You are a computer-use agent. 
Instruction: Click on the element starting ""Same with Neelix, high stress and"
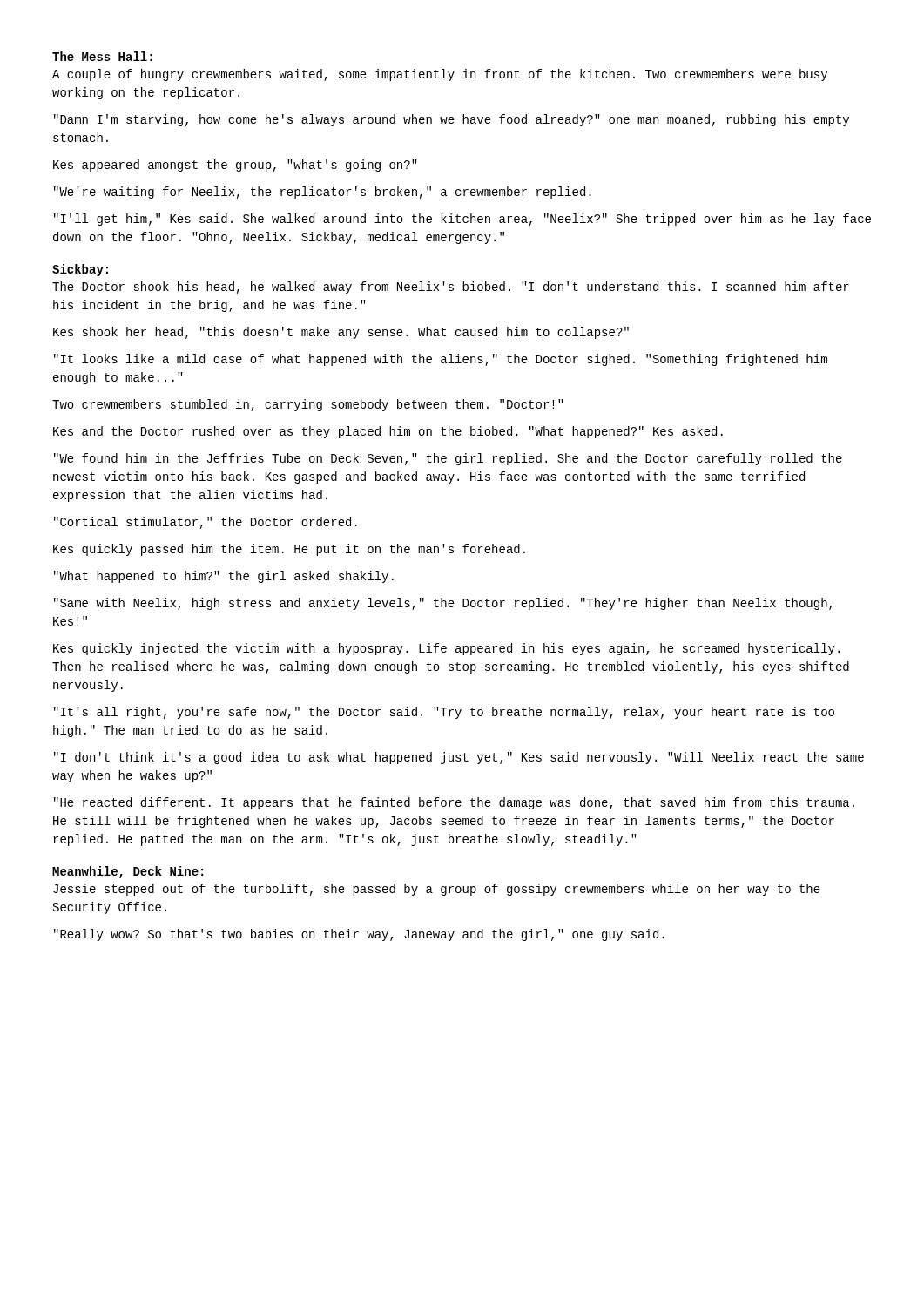point(444,613)
